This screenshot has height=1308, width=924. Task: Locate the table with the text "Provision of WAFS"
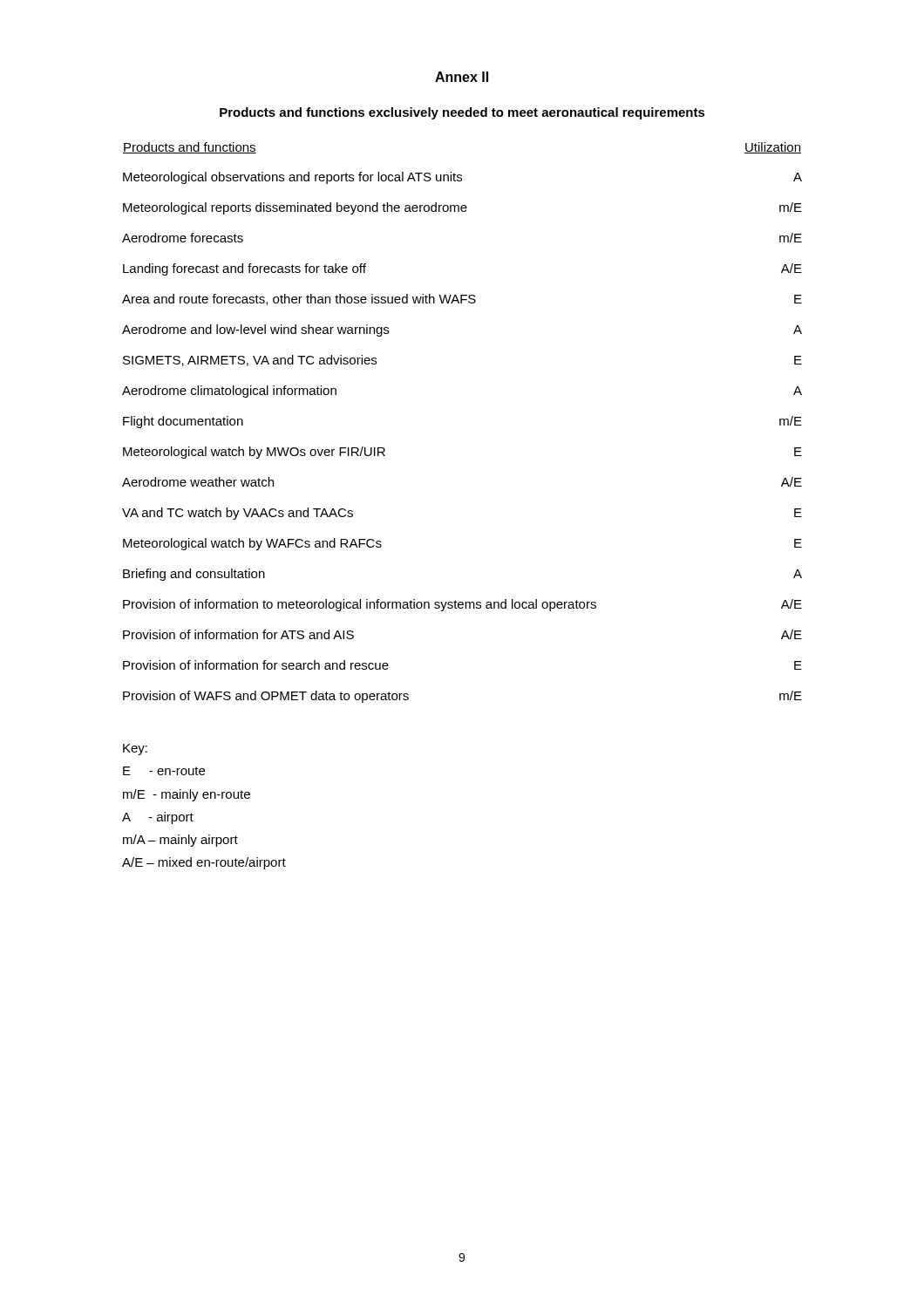(462, 425)
